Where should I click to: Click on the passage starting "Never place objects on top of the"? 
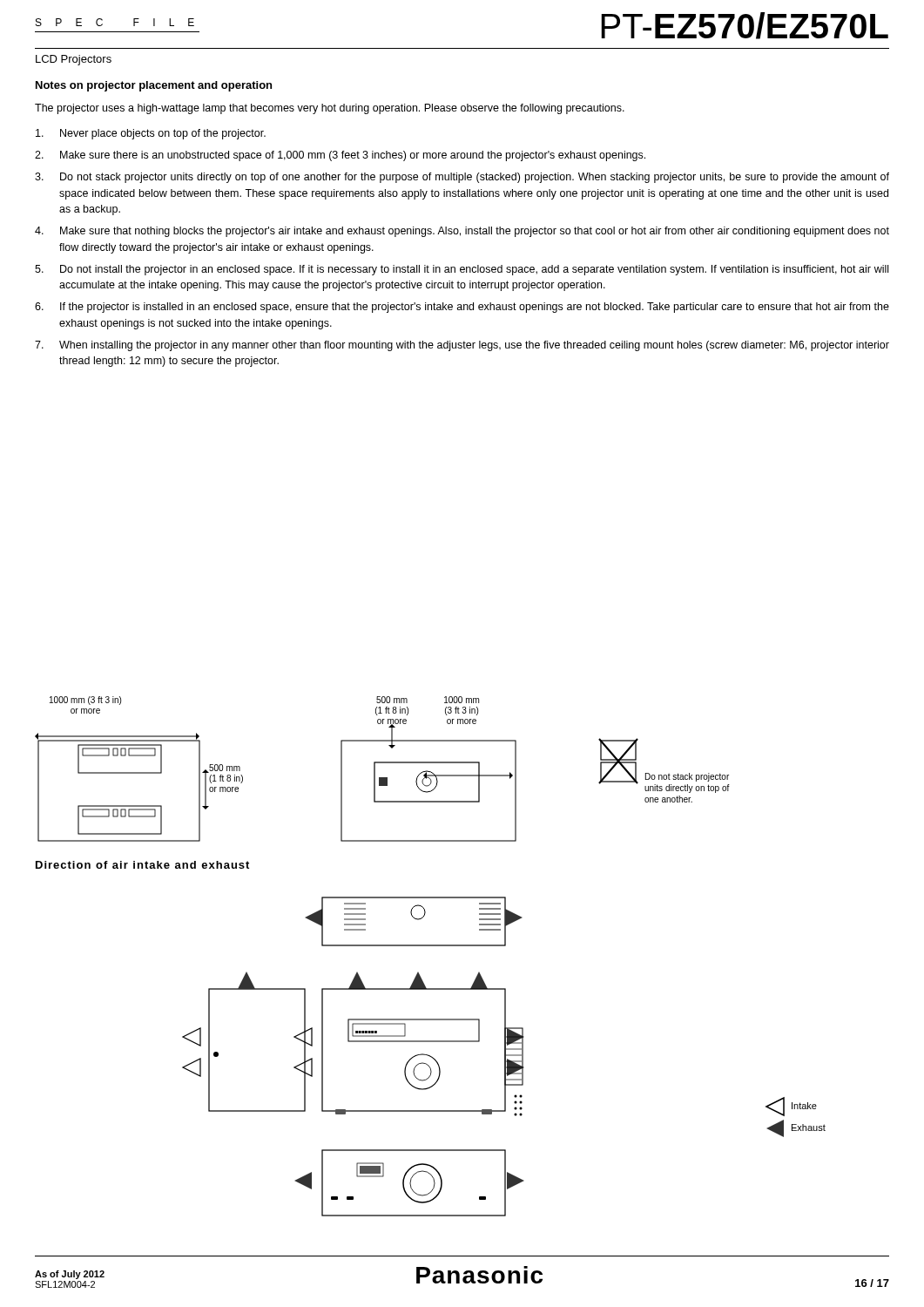click(151, 134)
